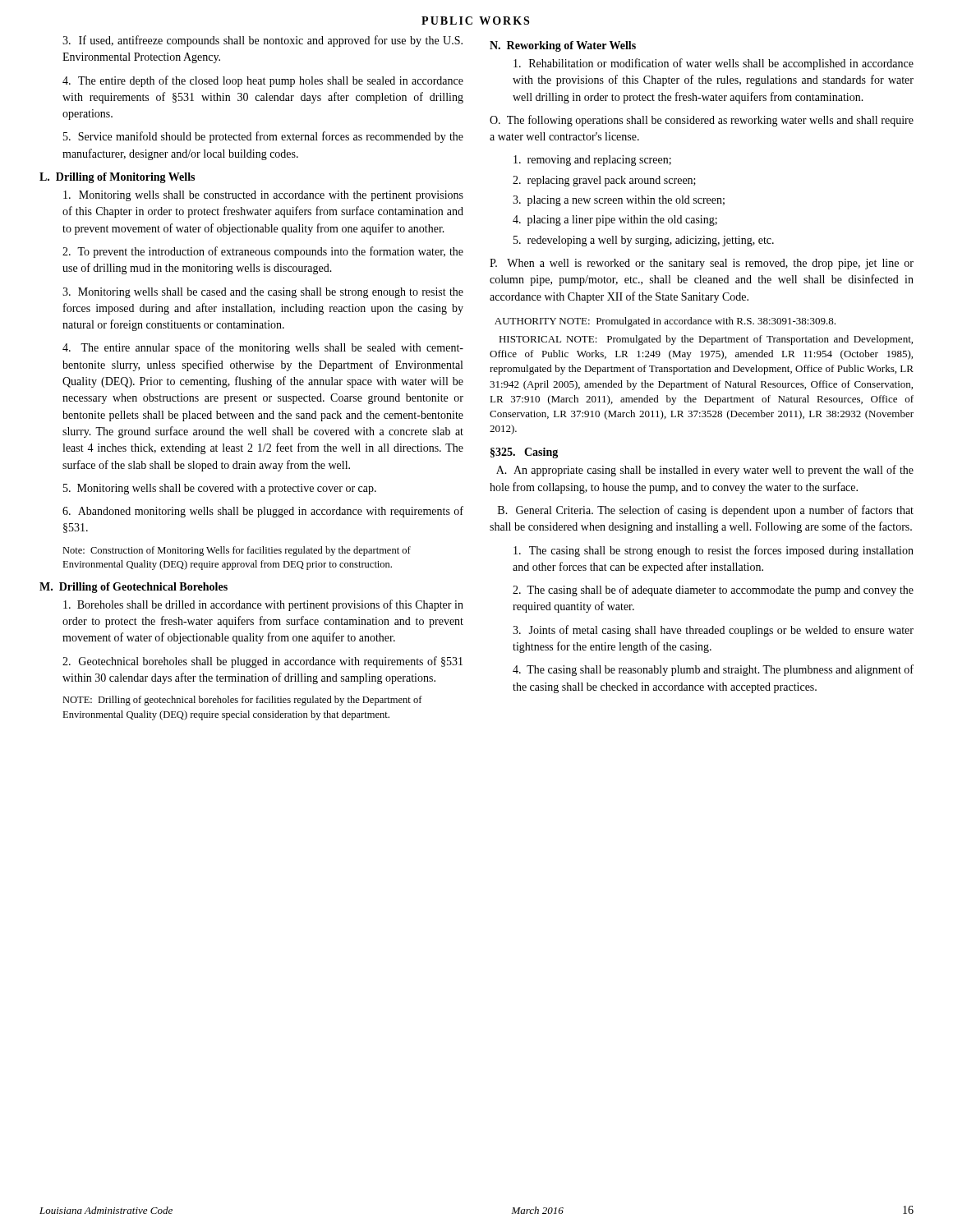Screen dimensions: 1232x953
Task: Click on the element starting "Note: Construction of Monitoring Wells for"
Action: pos(236,557)
